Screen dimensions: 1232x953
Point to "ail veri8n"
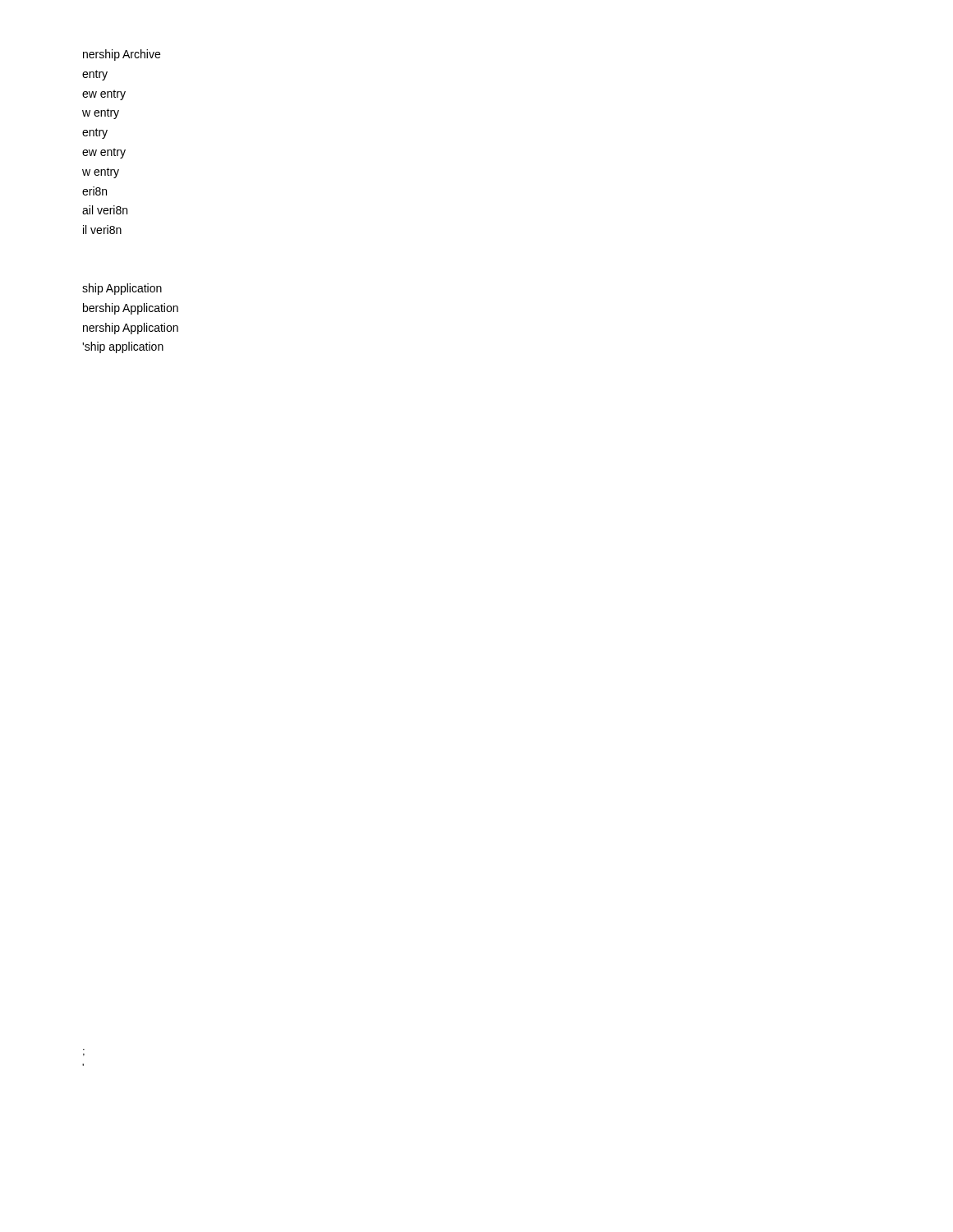(105, 211)
